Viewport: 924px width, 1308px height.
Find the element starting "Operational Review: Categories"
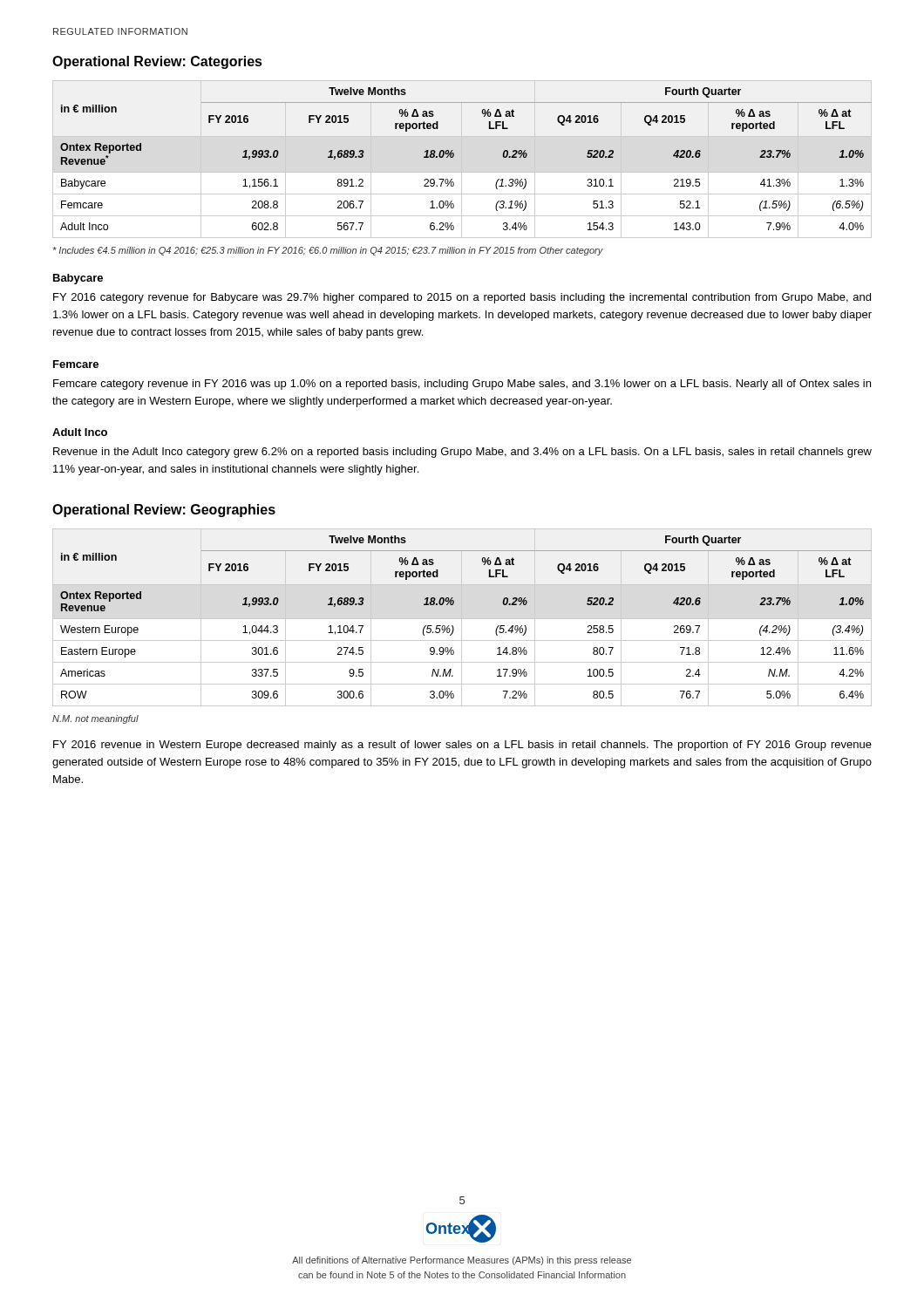coord(157,61)
